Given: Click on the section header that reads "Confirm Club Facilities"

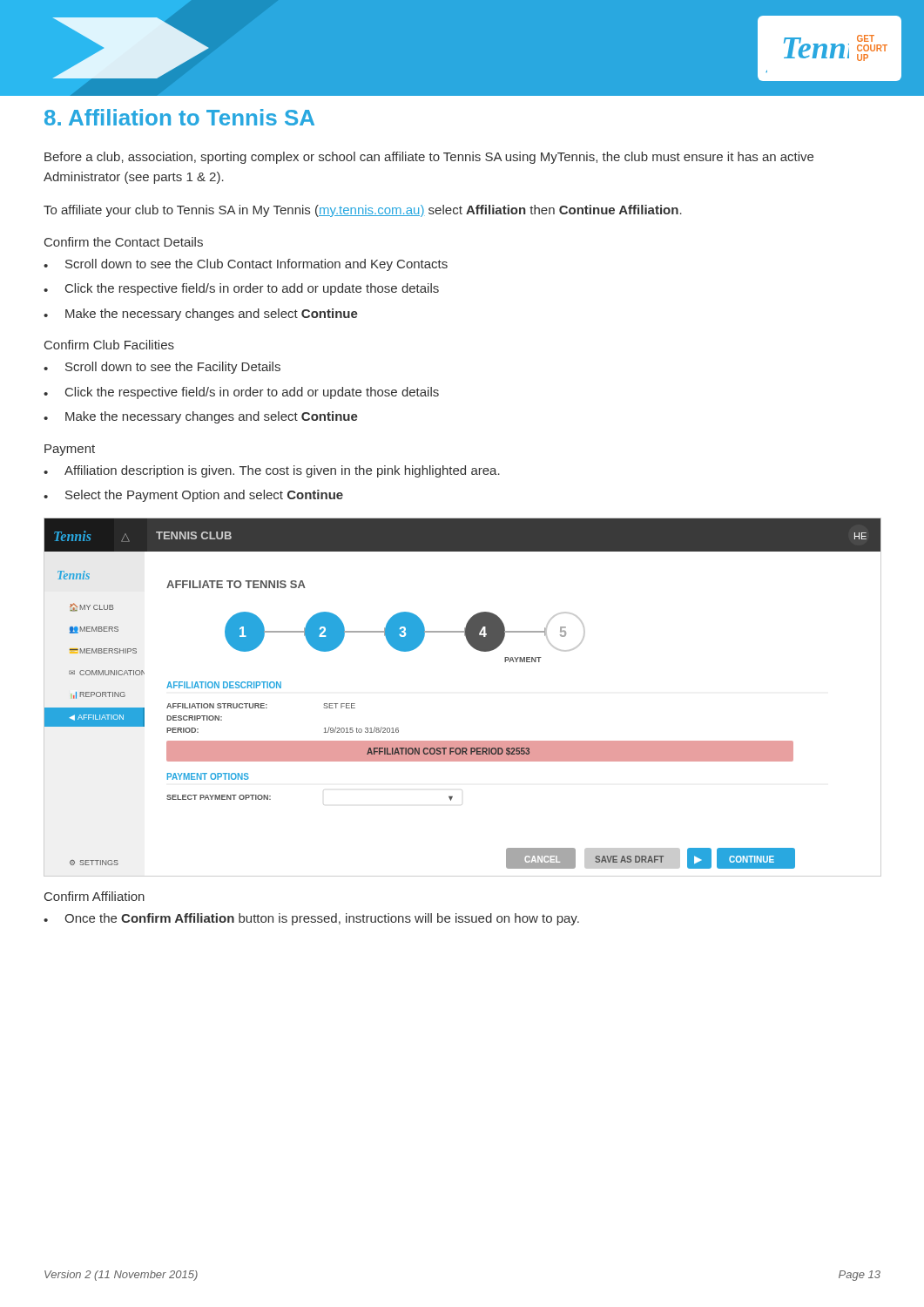Looking at the screenshot, I should pyautogui.click(x=109, y=345).
